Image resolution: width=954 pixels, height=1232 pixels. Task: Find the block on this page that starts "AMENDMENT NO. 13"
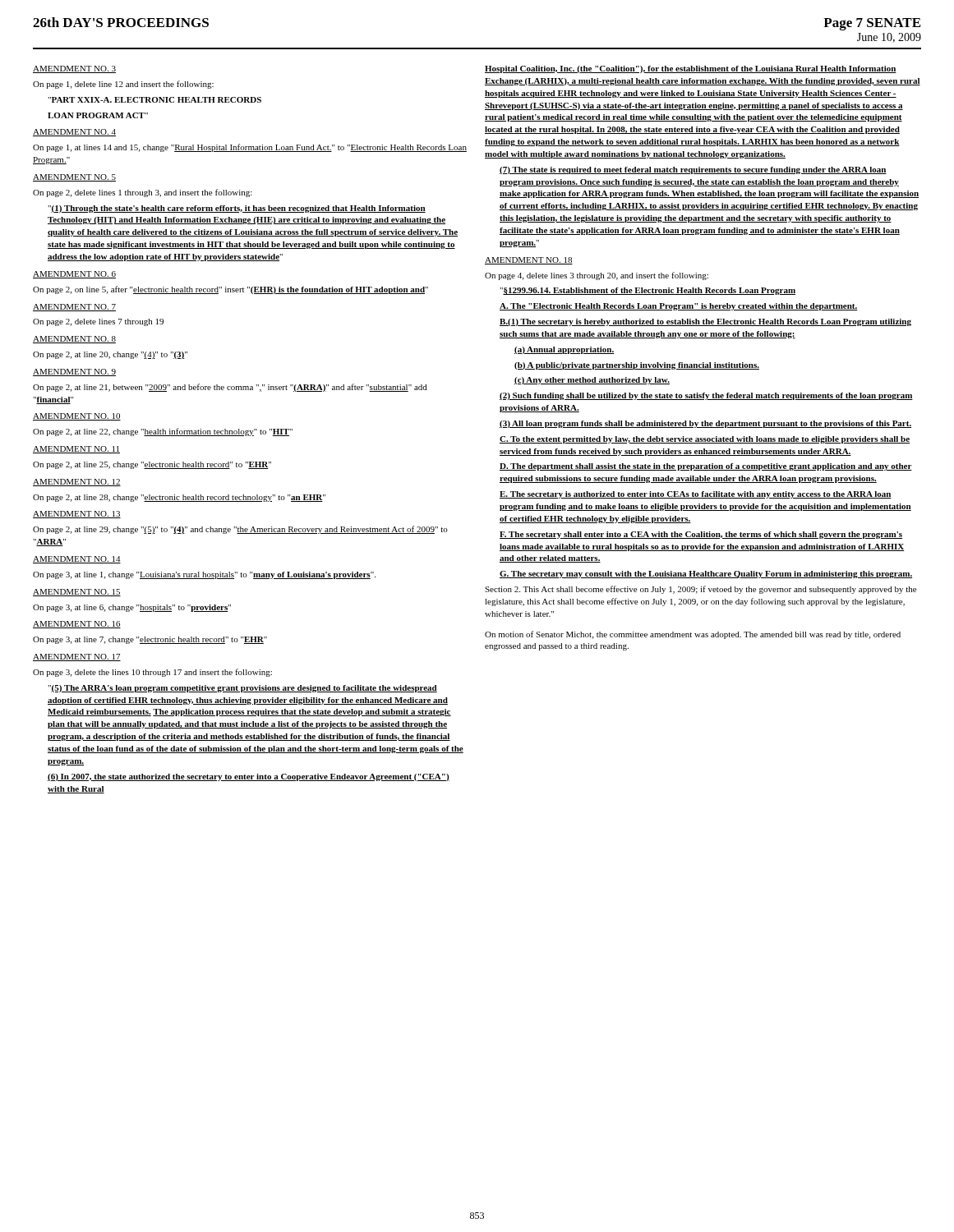click(251, 528)
